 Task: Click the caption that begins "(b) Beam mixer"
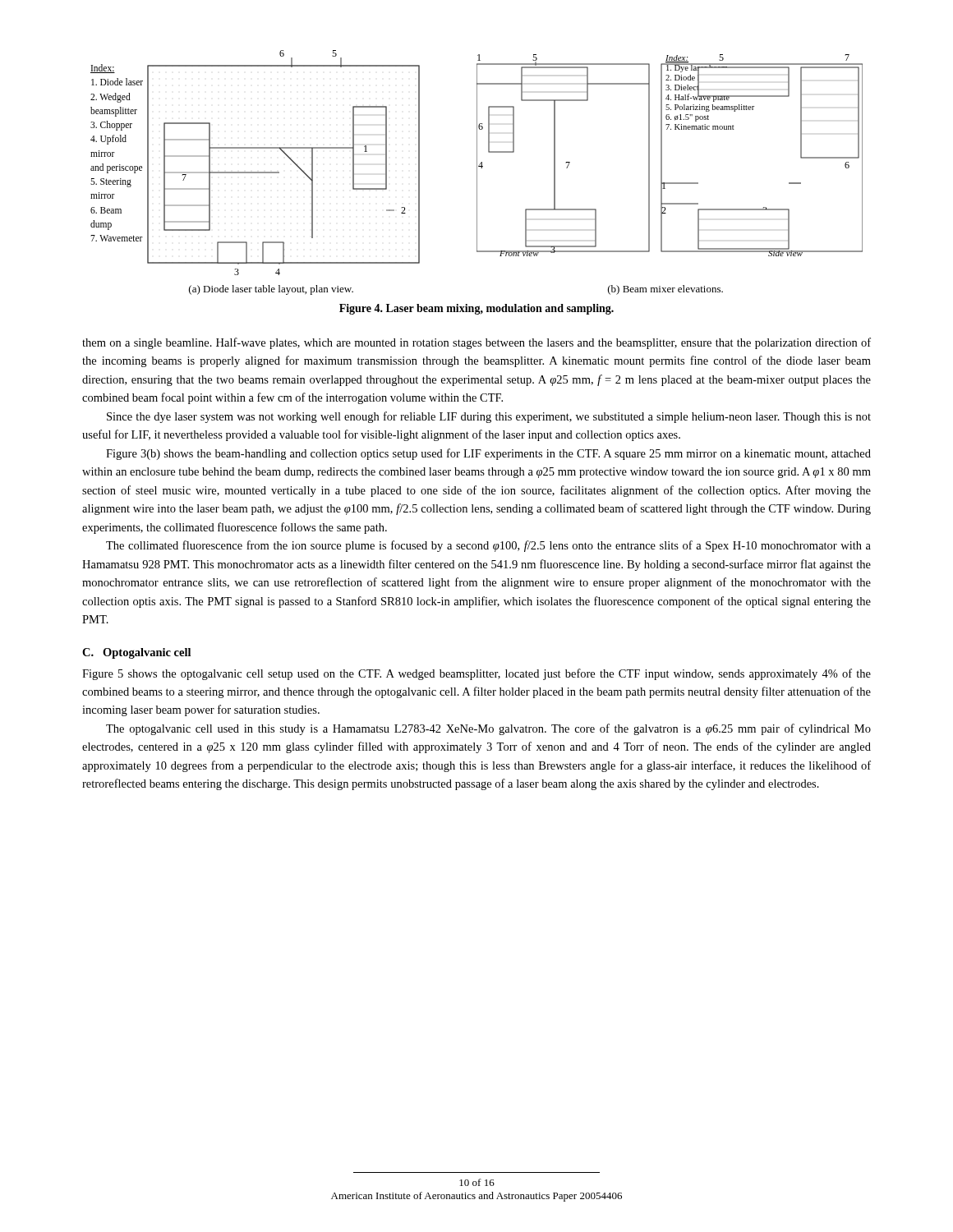click(x=665, y=289)
